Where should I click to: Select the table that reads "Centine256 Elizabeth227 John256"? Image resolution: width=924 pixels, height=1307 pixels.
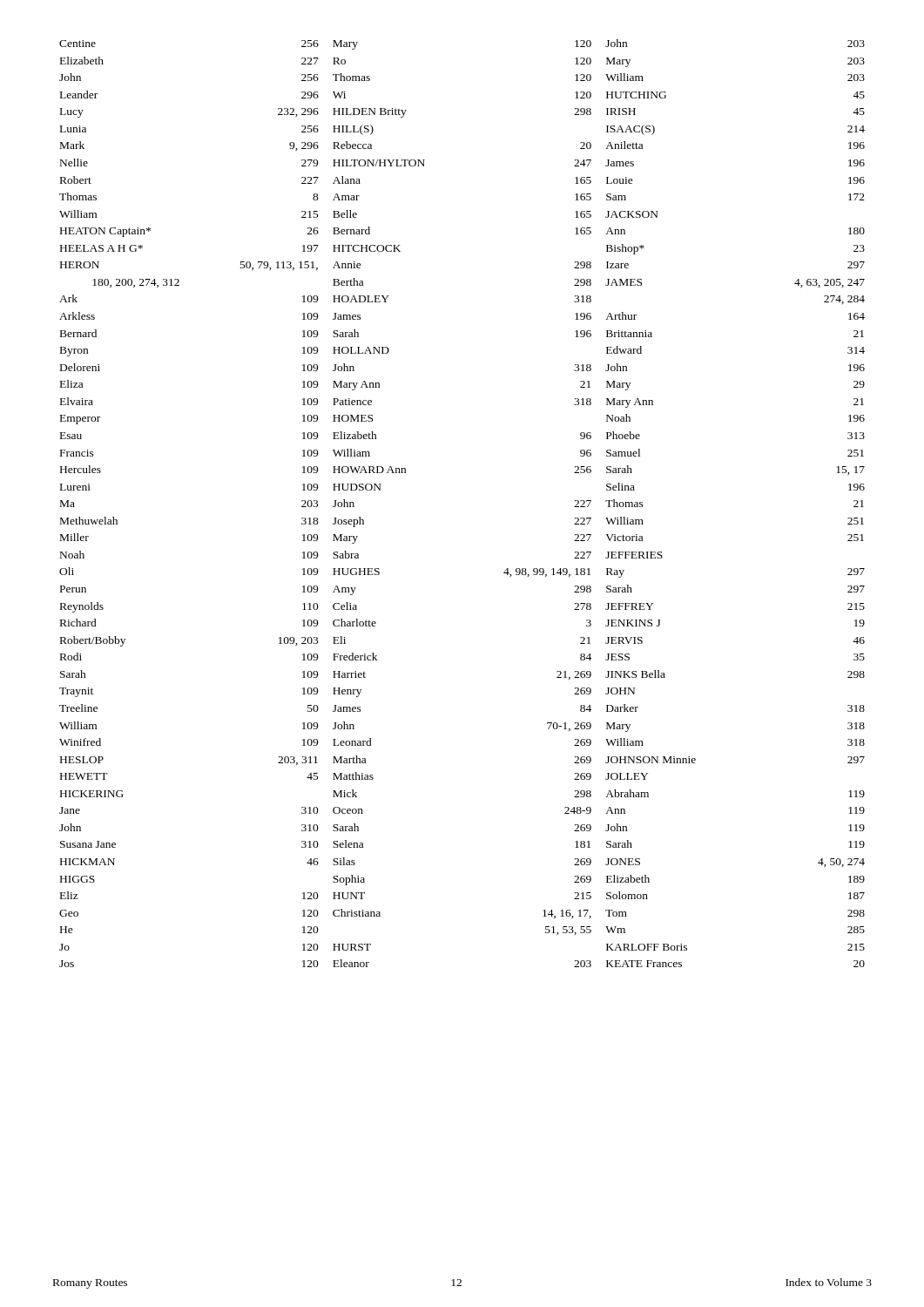pyautogui.click(x=189, y=504)
